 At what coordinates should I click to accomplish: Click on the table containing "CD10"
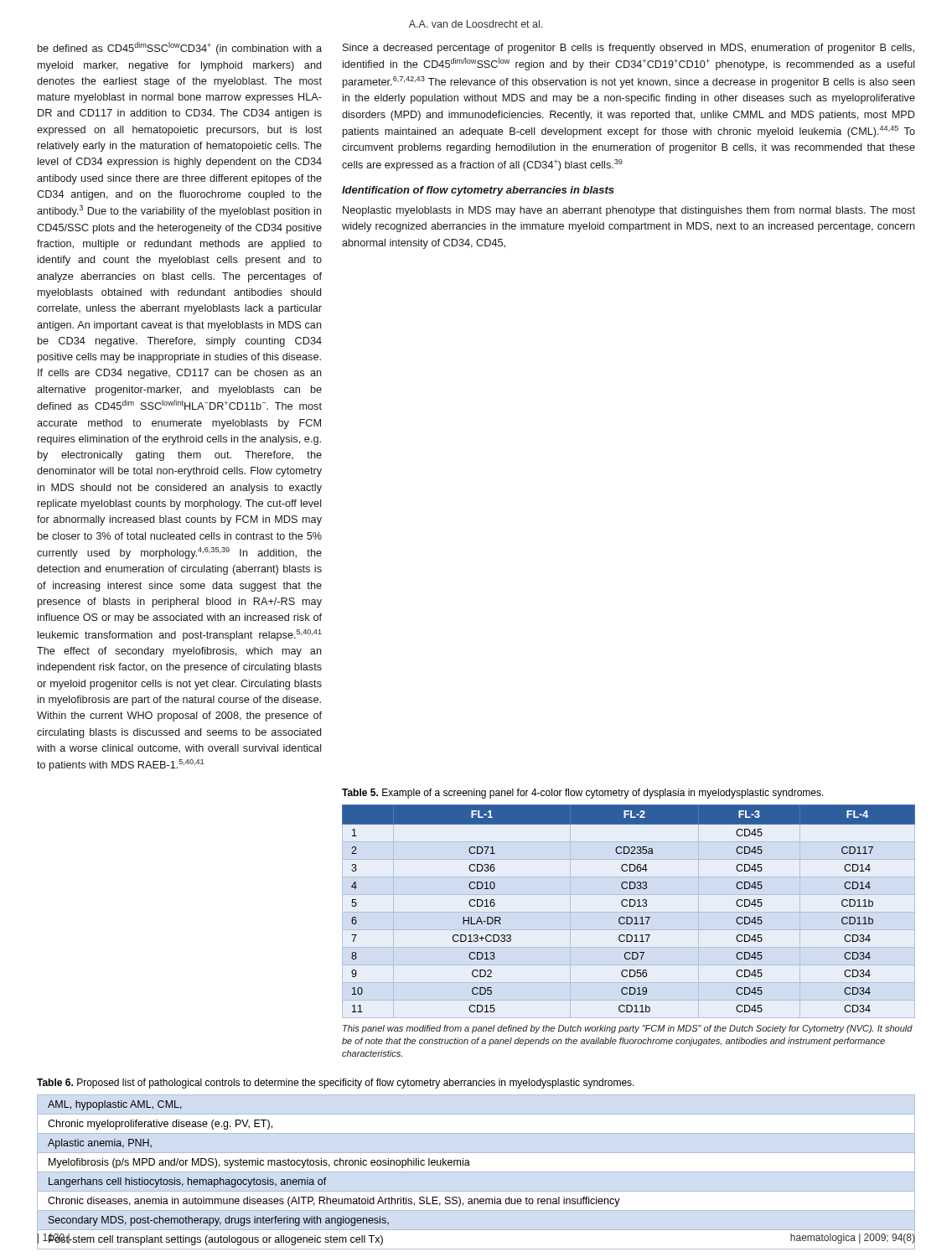coord(629,911)
